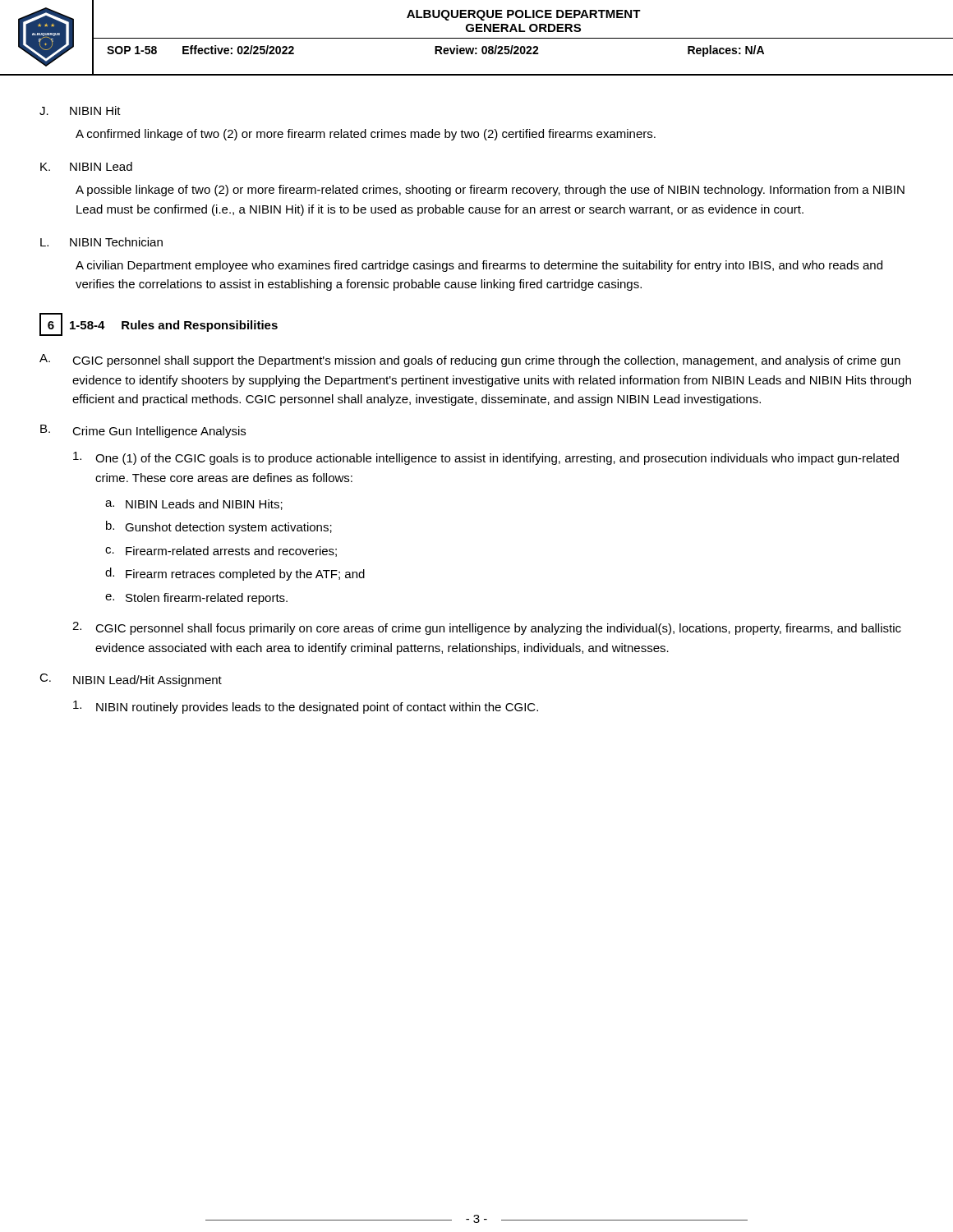Select the text block starting "J. NIBIN Hit A confirmed"
The image size is (953, 1232).
click(476, 123)
